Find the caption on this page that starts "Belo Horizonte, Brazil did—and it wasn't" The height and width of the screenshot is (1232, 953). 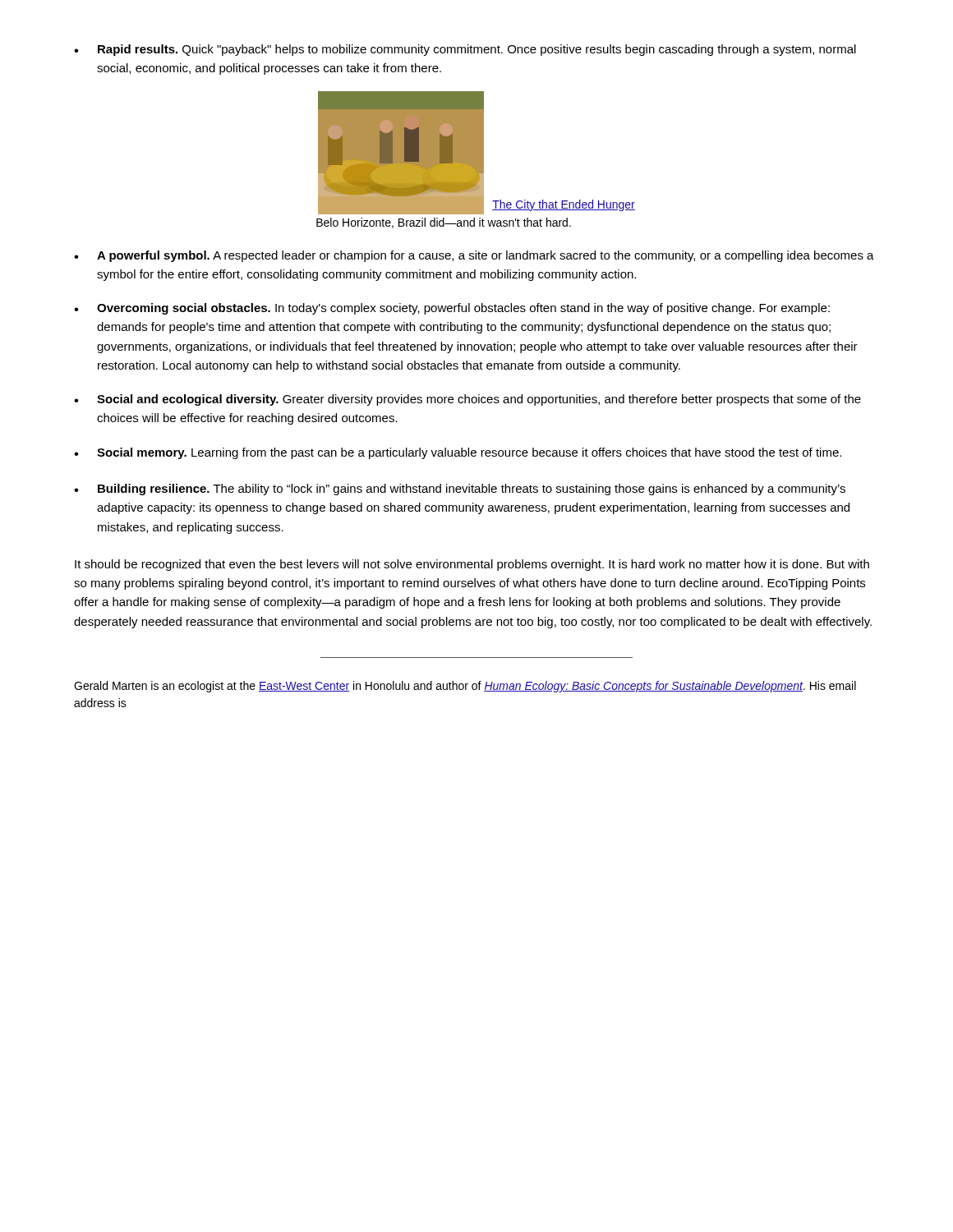point(444,222)
